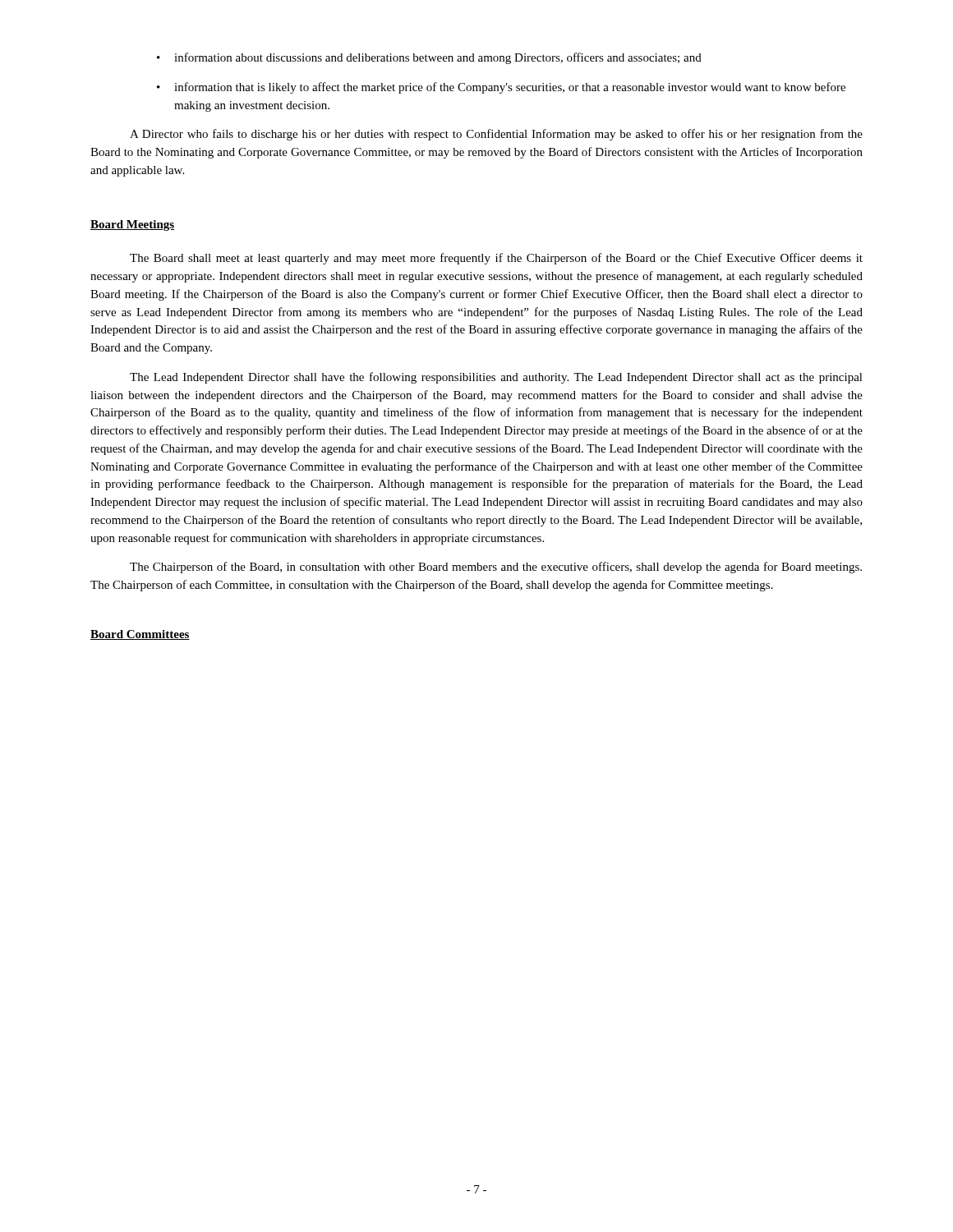
Task: Click on the list item containing "• information about"
Action: tap(509, 58)
